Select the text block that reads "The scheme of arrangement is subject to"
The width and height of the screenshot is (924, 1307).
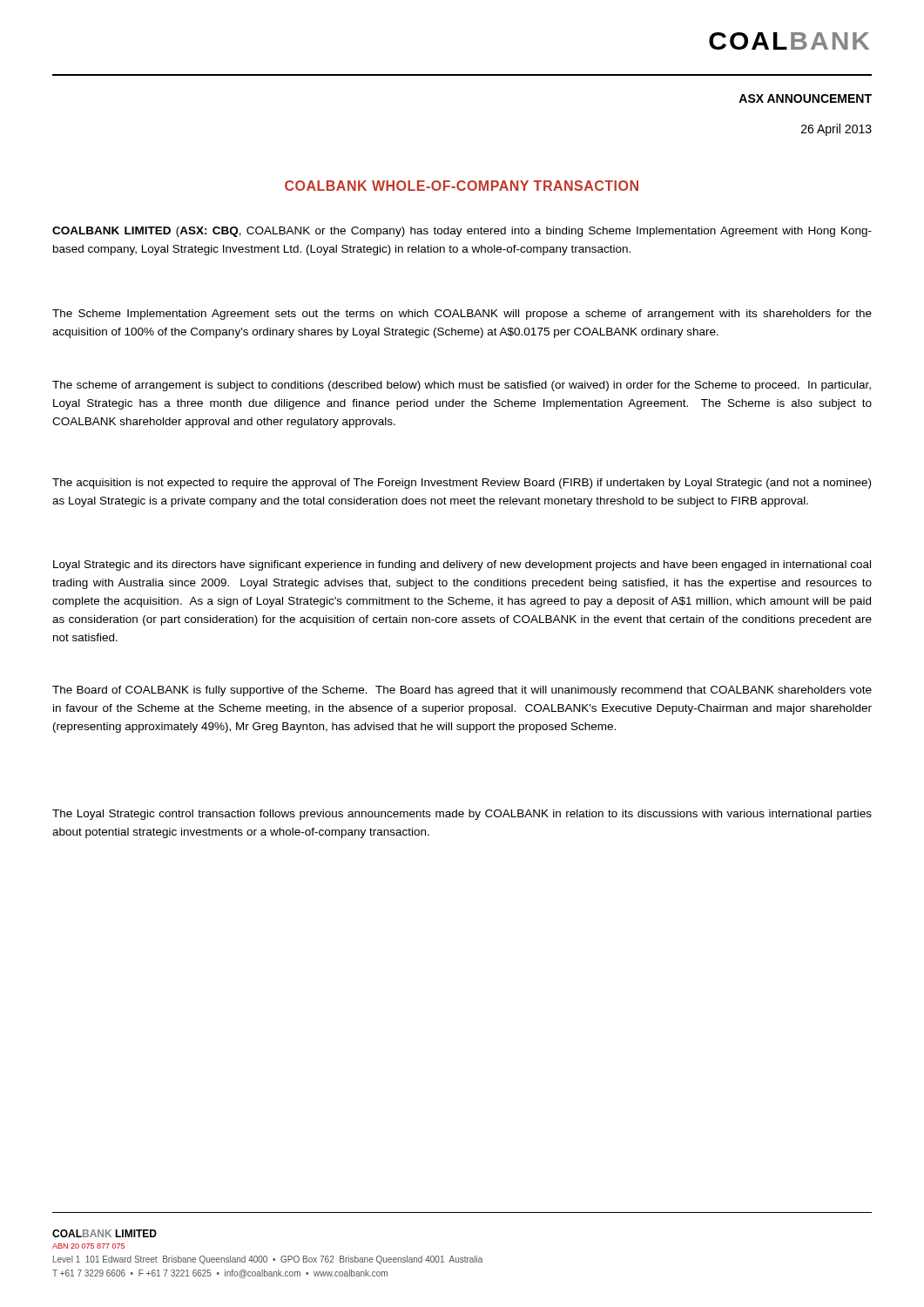coord(462,403)
